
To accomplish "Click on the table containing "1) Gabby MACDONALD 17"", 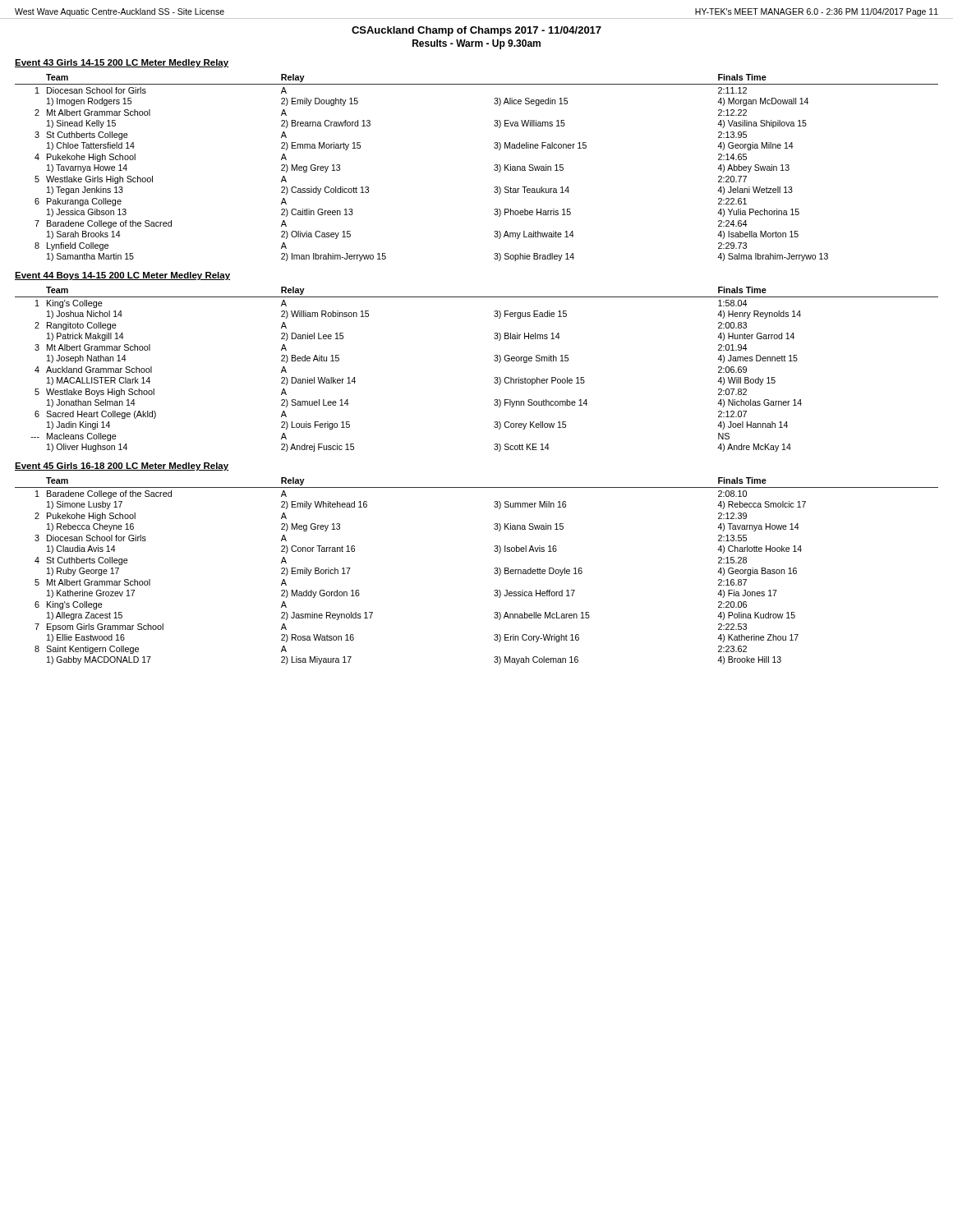I will 476,570.
